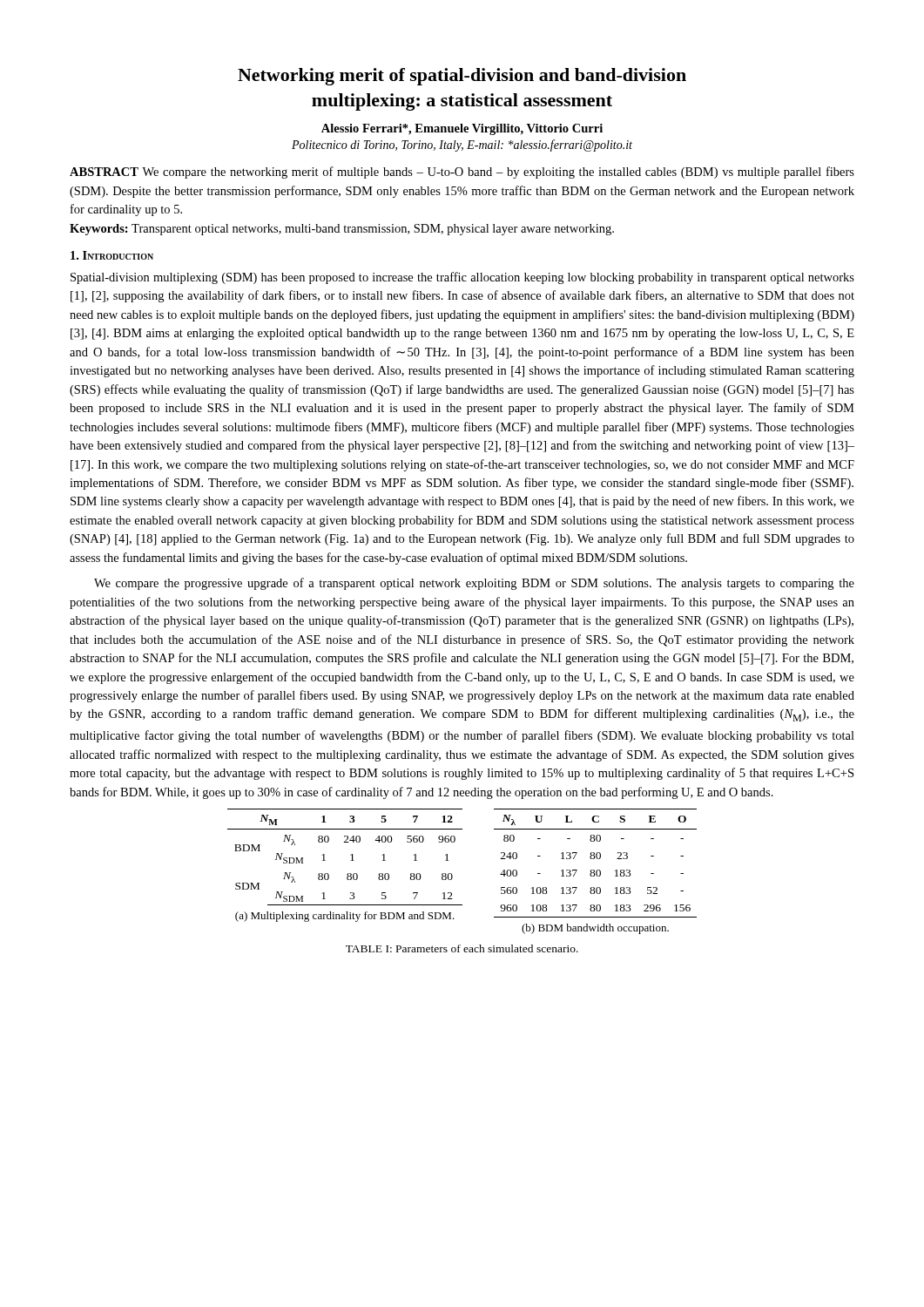Find the text block that says "ABSTRACT We compare the networking merit of"
Screen dimensions: 1307x924
coord(462,200)
